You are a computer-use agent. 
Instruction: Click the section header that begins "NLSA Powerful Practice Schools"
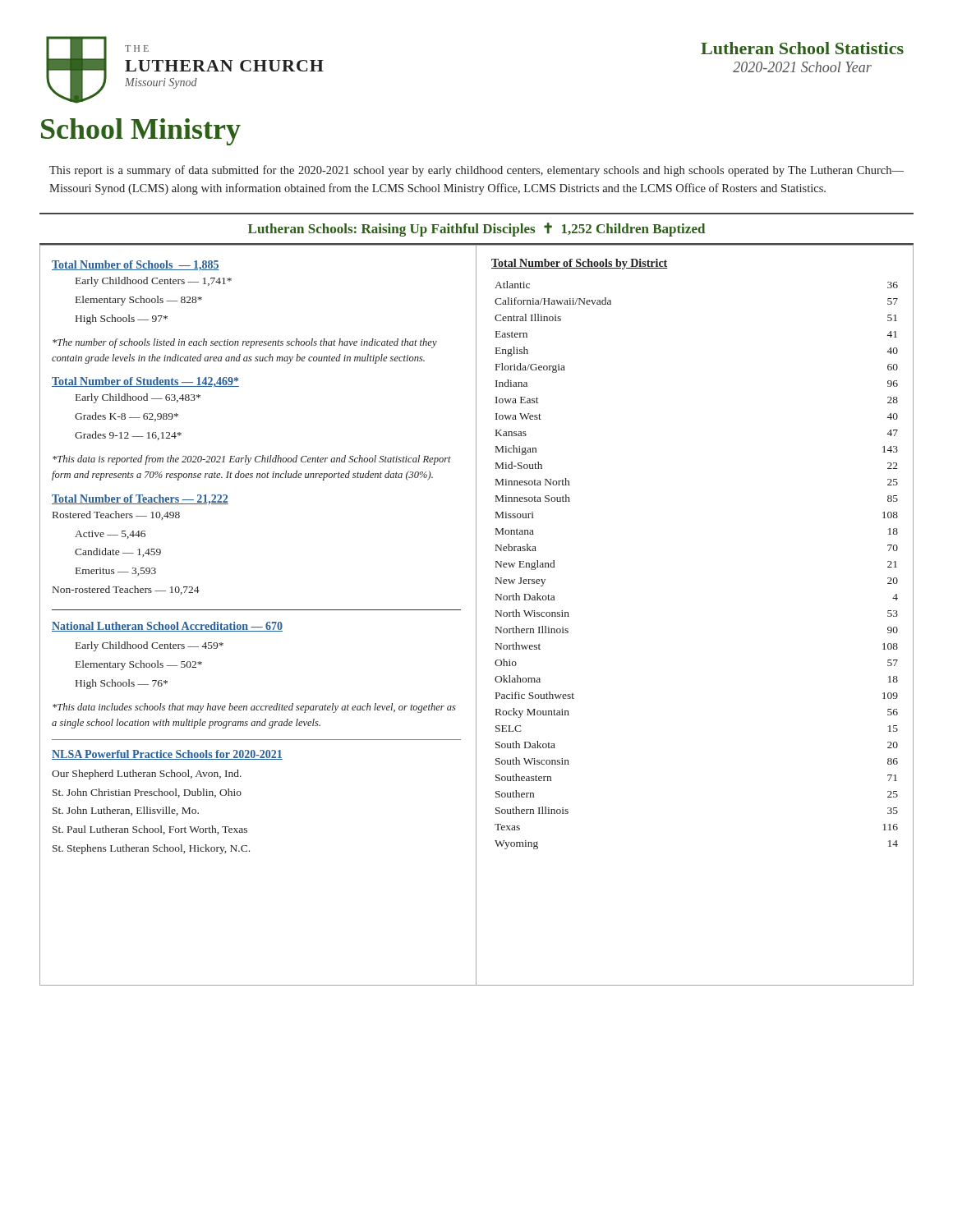(256, 754)
